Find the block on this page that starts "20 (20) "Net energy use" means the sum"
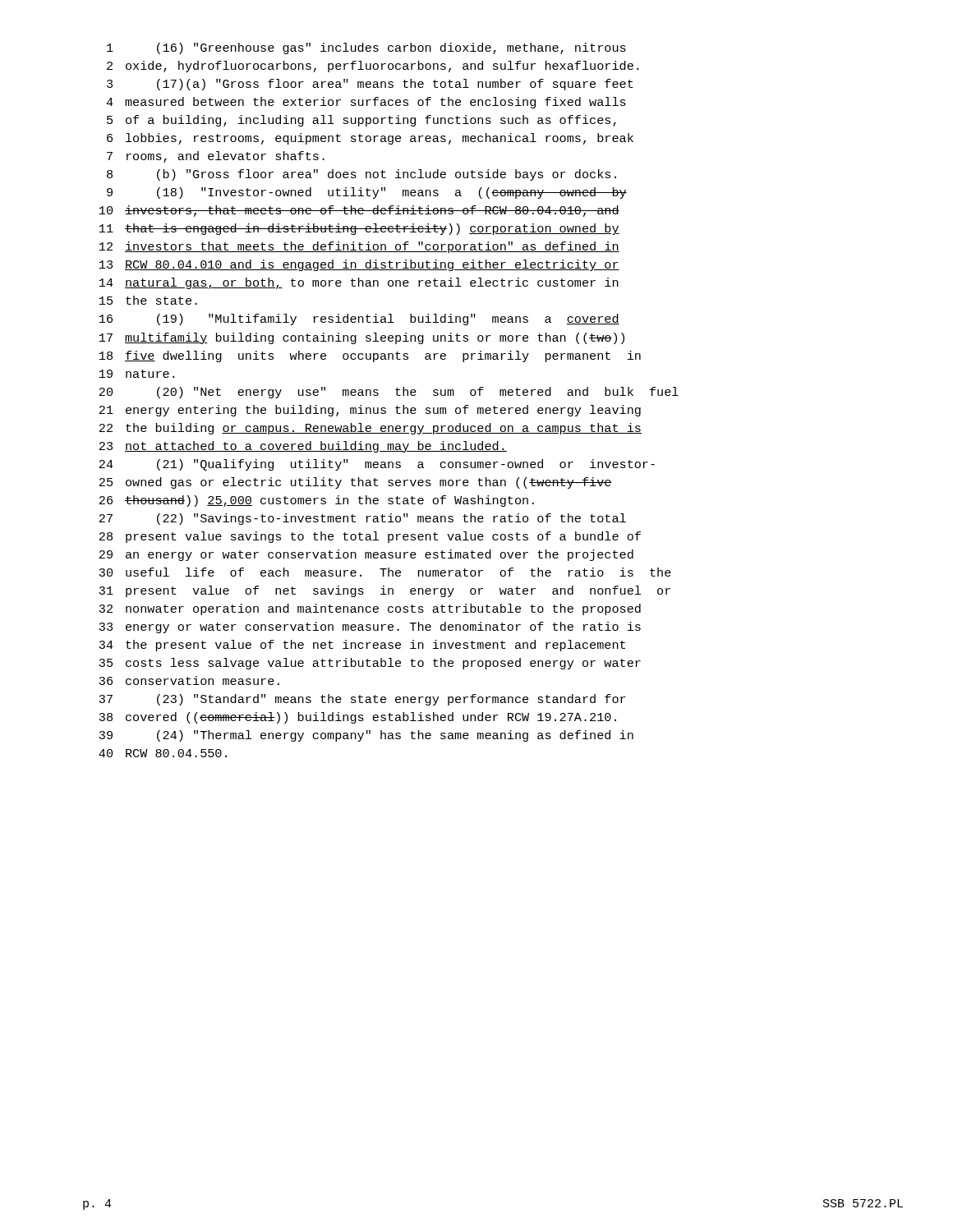953x1232 pixels. (x=493, y=392)
